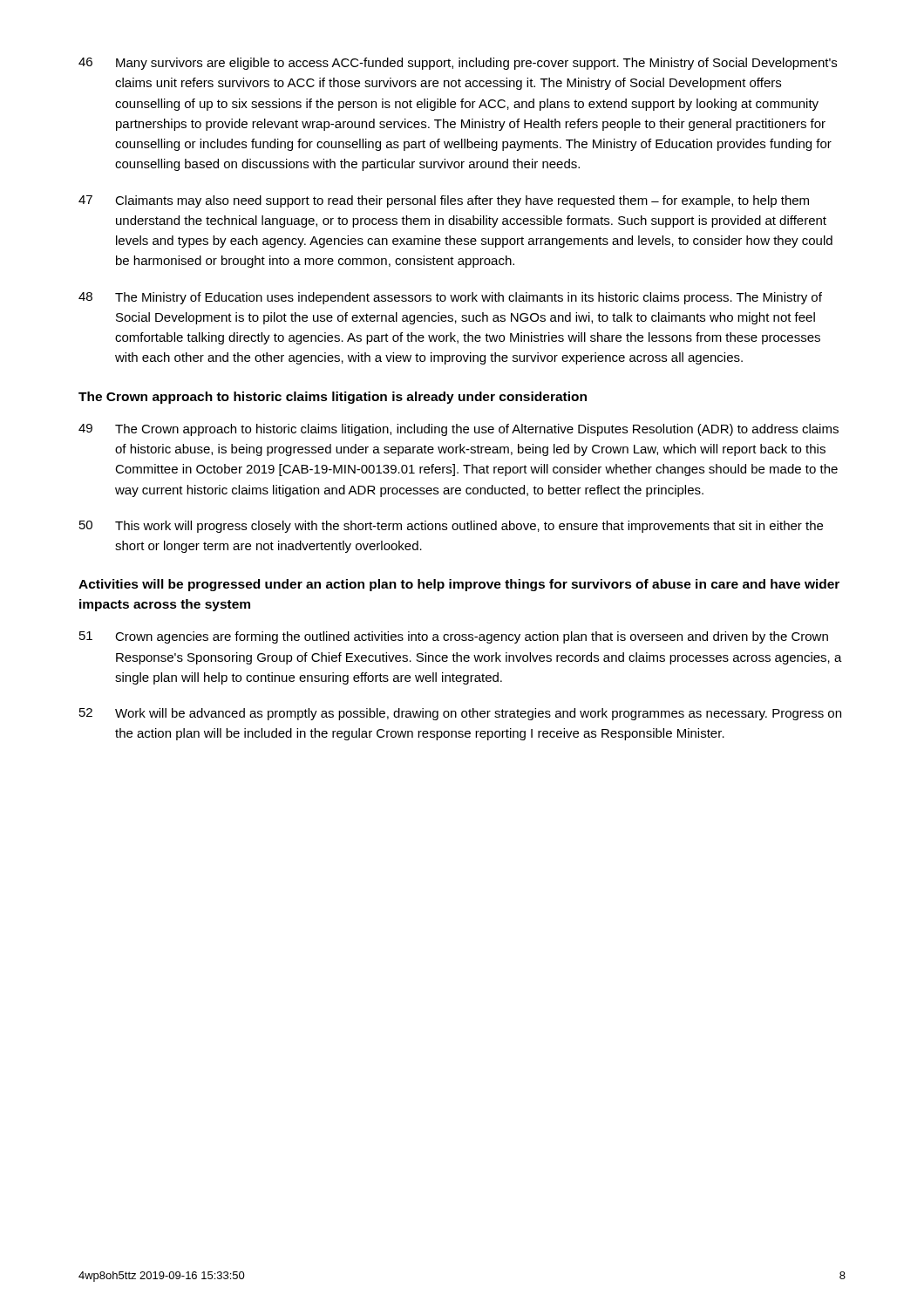The width and height of the screenshot is (924, 1308).
Task: Select the element starting "48 The Ministry of Education uses independent assessors"
Action: click(x=462, y=327)
